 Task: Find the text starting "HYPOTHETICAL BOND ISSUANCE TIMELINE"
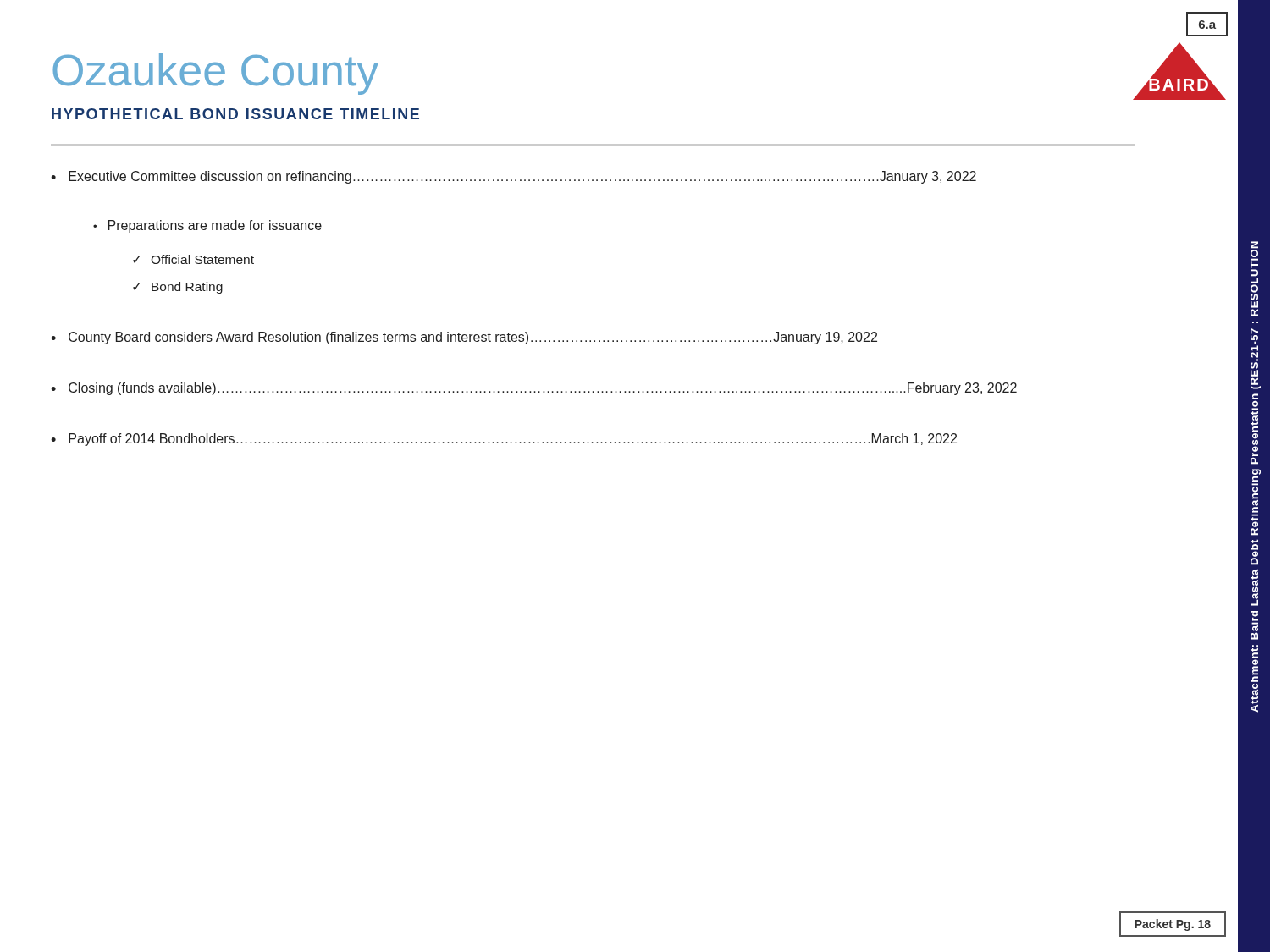click(236, 114)
